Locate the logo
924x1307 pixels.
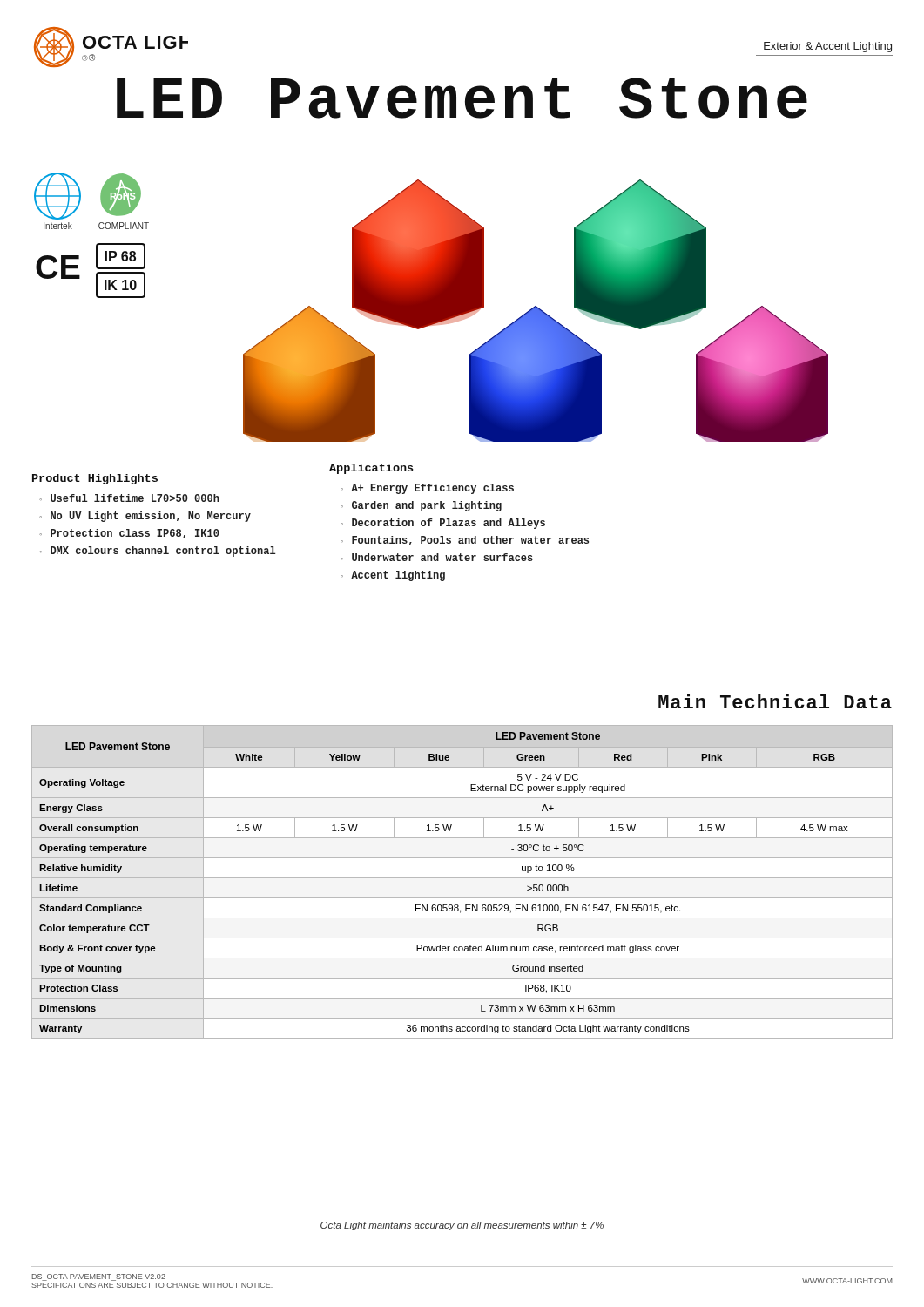point(116,246)
